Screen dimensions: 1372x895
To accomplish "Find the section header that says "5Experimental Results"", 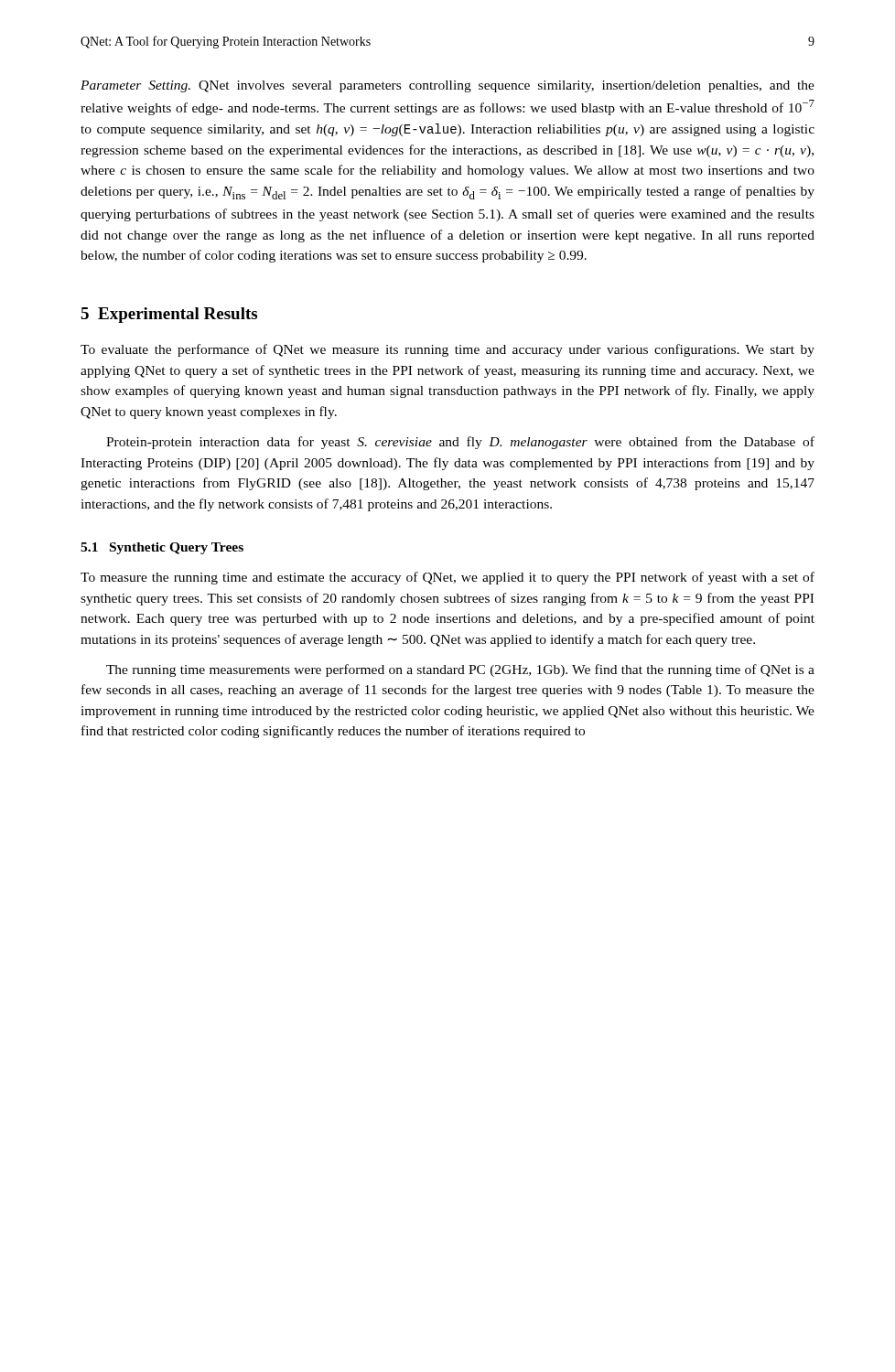I will 169,313.
